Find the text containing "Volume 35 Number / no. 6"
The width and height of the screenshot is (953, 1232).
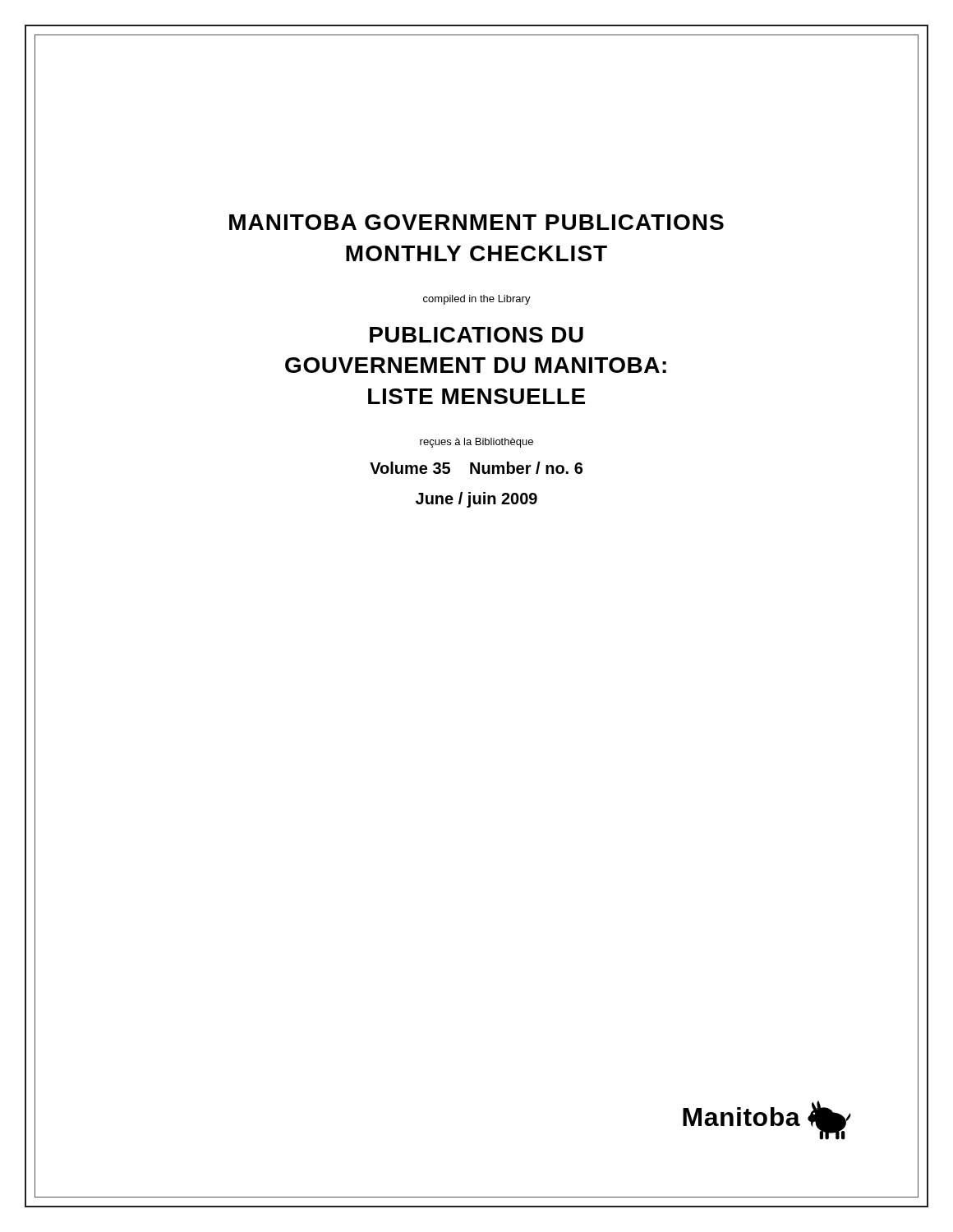point(476,468)
